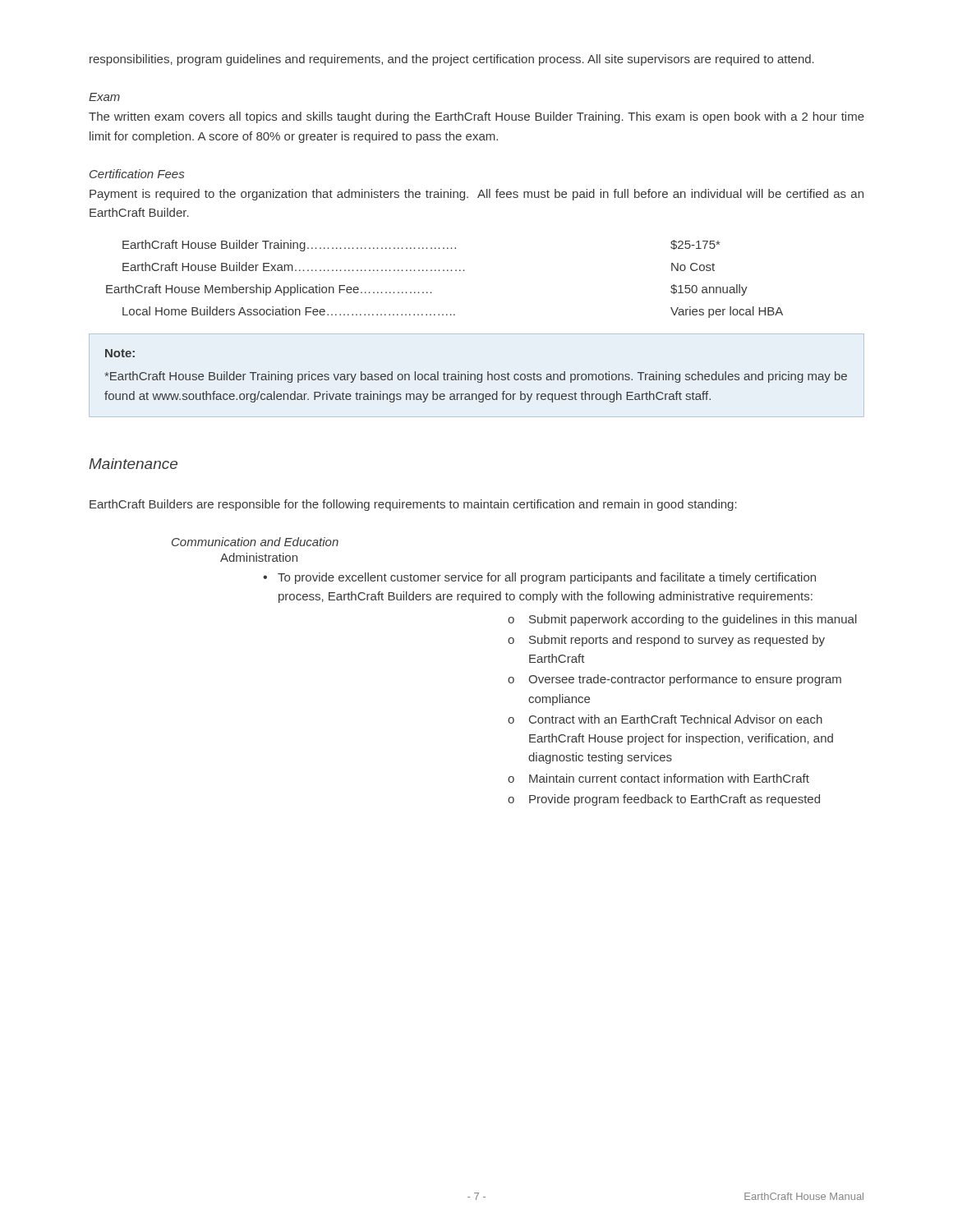953x1232 pixels.
Task: Point to the block beginning "EarthCraft Builders are responsible for the following requirements"
Action: pyautogui.click(x=413, y=504)
